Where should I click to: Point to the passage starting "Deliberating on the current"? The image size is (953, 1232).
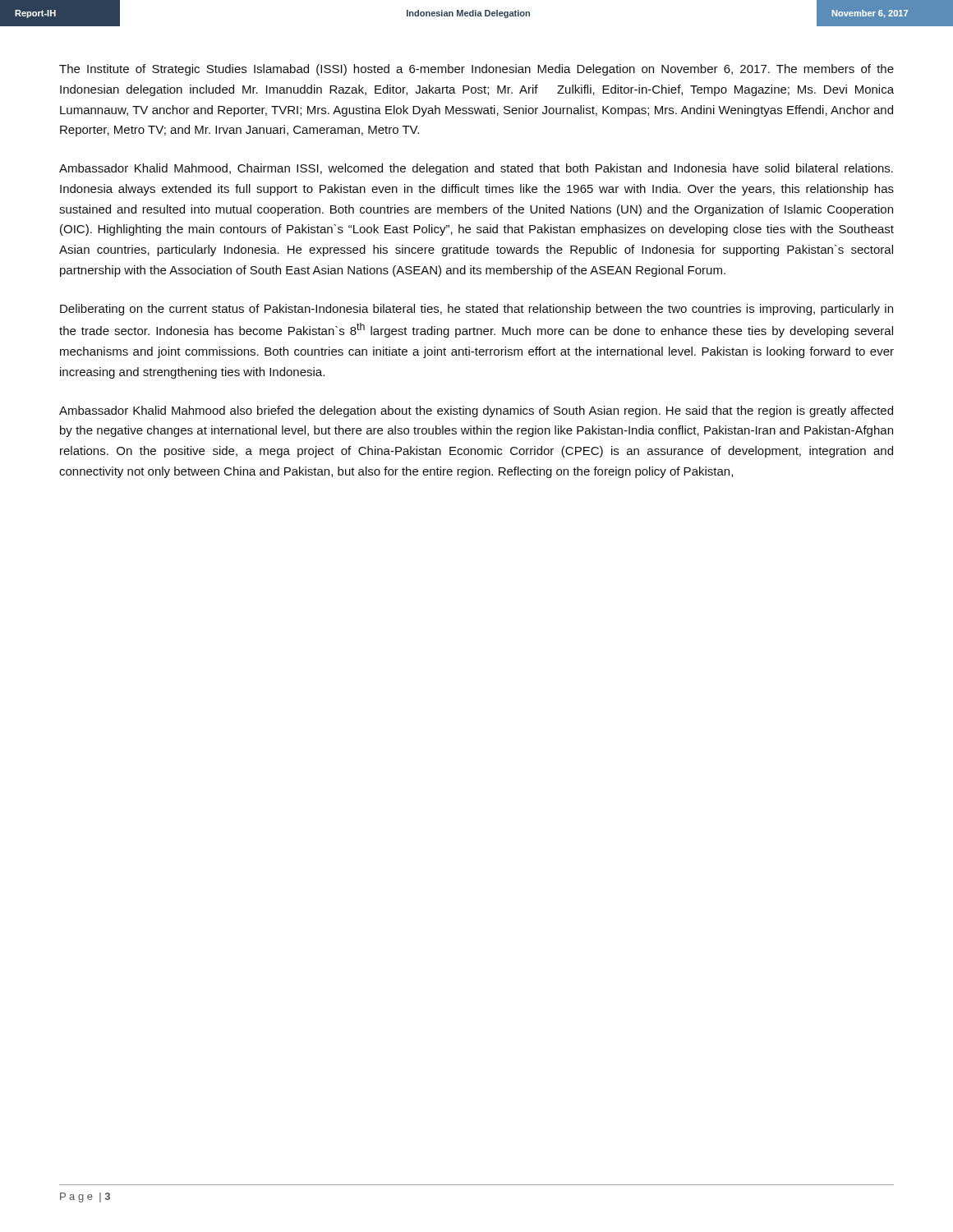[476, 340]
